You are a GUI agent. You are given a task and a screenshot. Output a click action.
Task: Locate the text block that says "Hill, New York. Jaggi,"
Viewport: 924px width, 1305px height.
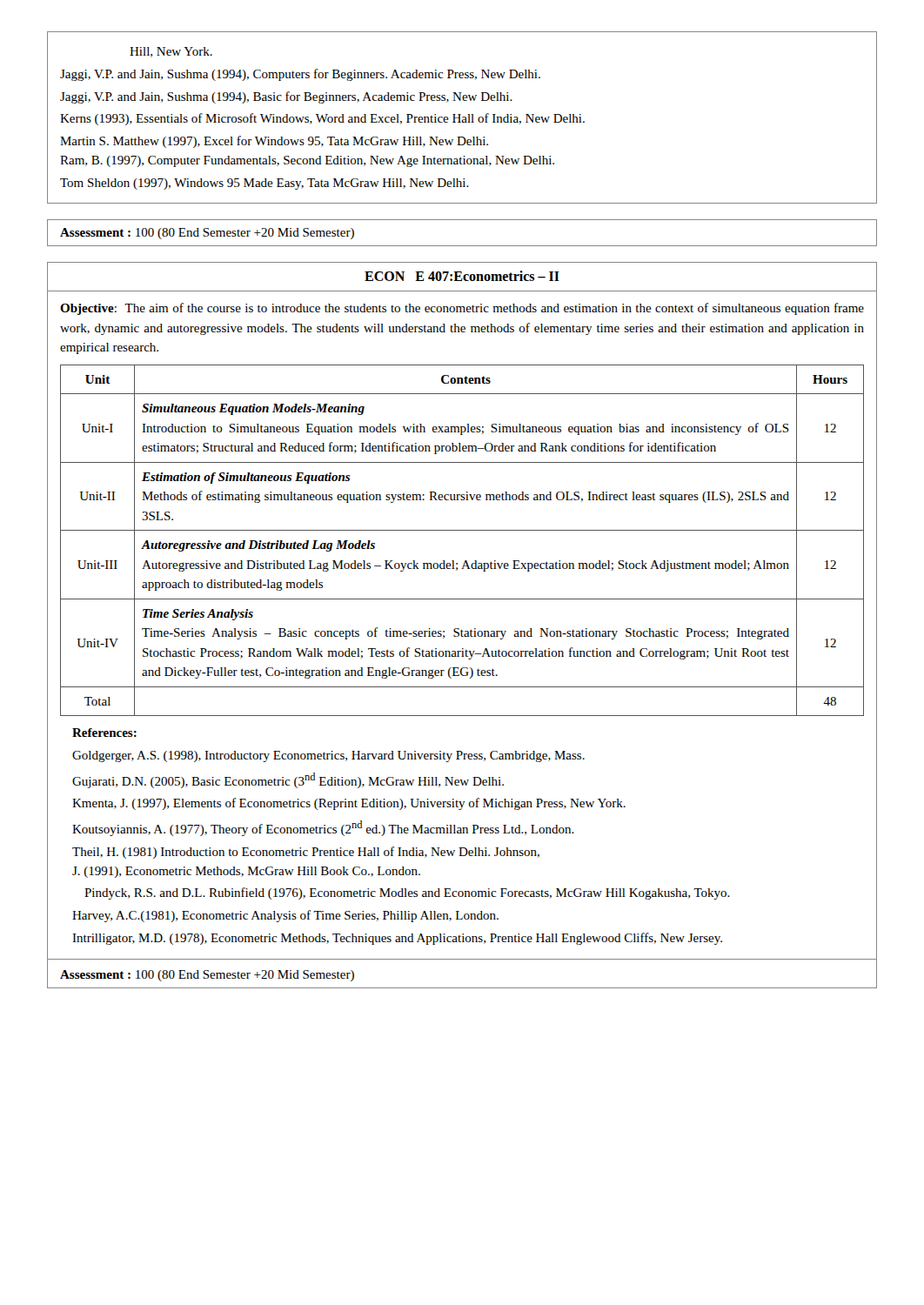coord(462,118)
